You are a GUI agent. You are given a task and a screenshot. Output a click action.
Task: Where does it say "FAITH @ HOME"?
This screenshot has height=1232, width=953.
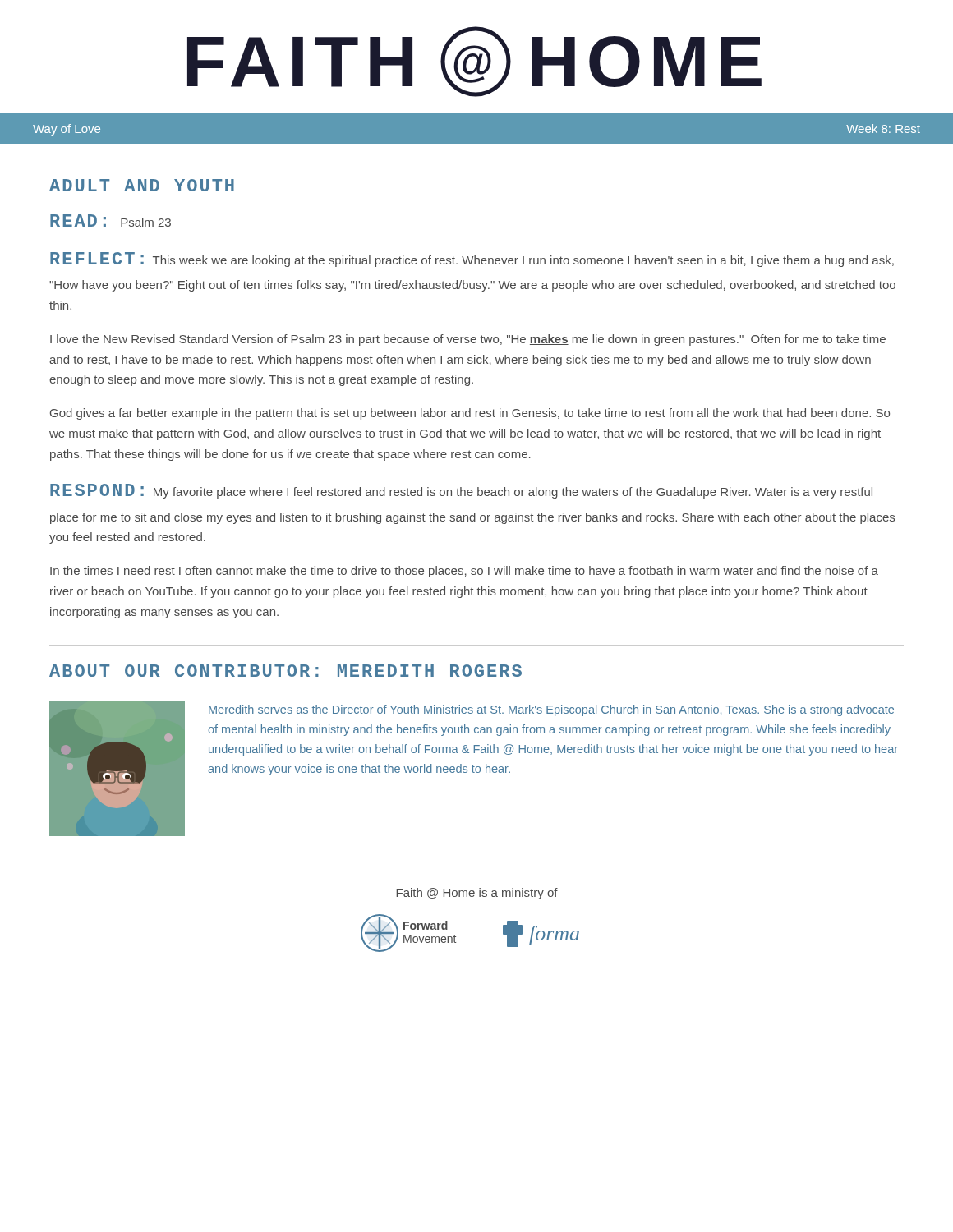[476, 61]
